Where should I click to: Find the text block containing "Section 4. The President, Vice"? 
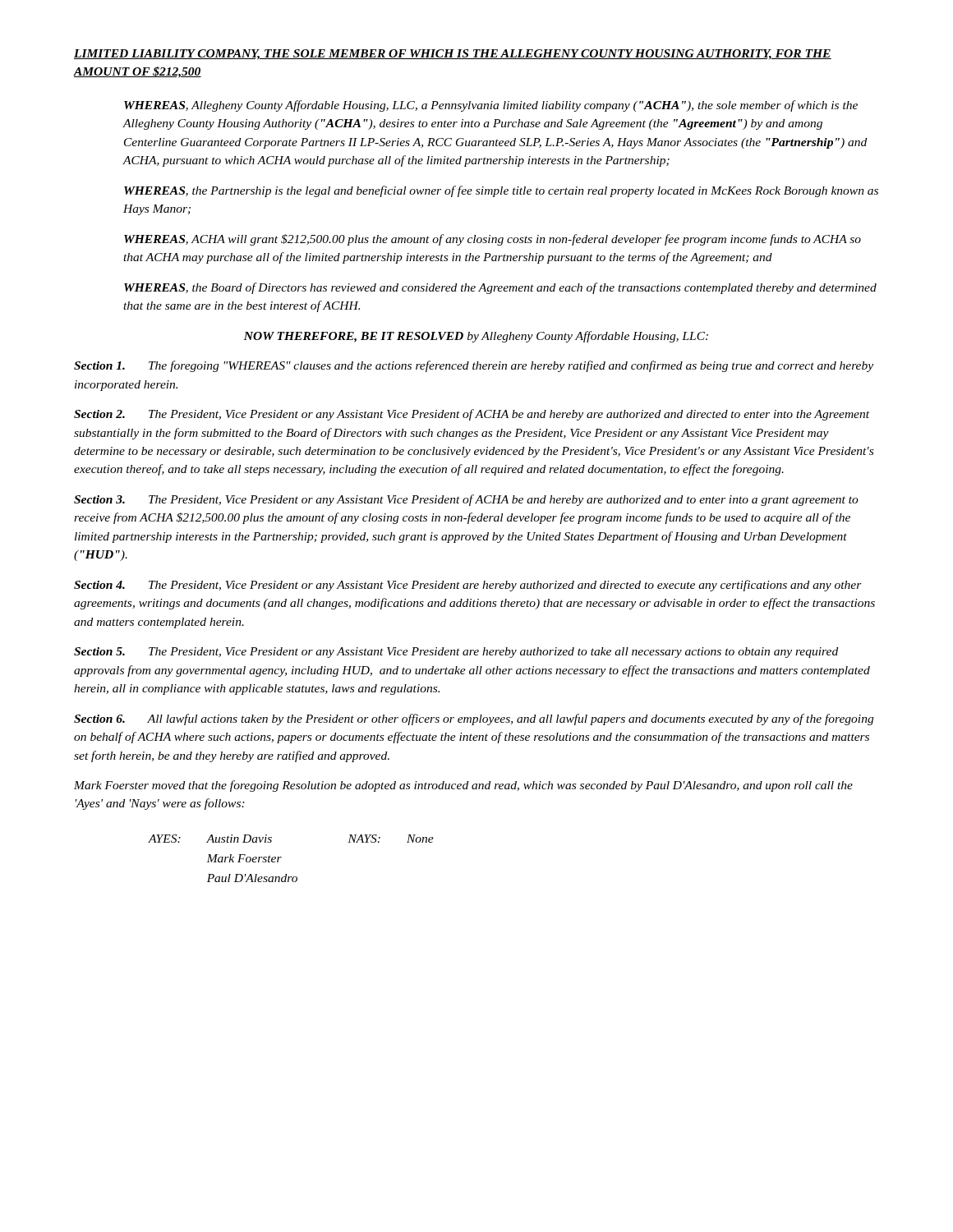point(475,603)
